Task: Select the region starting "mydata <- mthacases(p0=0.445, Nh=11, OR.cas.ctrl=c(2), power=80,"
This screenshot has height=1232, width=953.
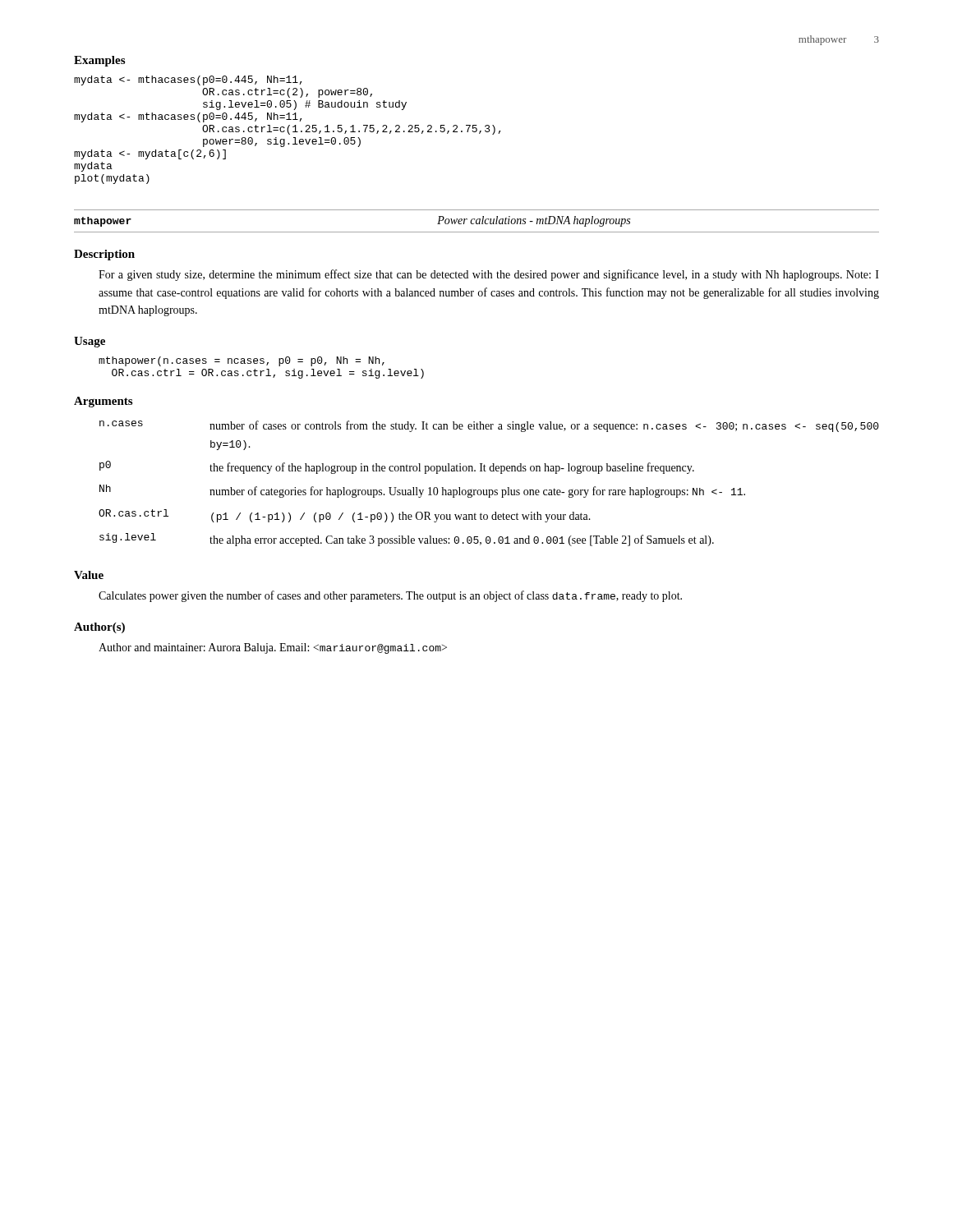Action: pos(476,129)
